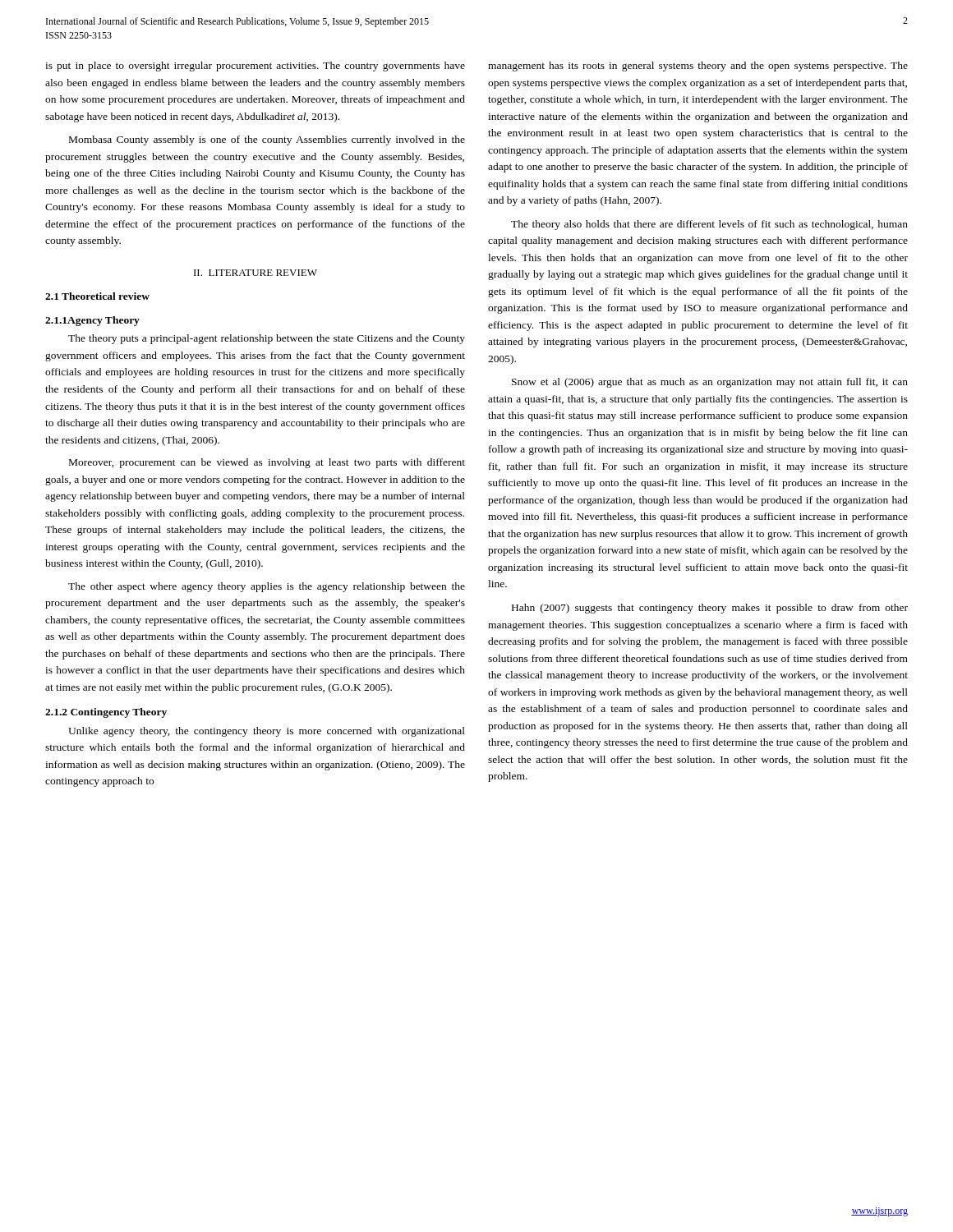Locate the block of text that opens with "The theory also holds"
Screen dimensions: 1232x953
click(x=698, y=292)
